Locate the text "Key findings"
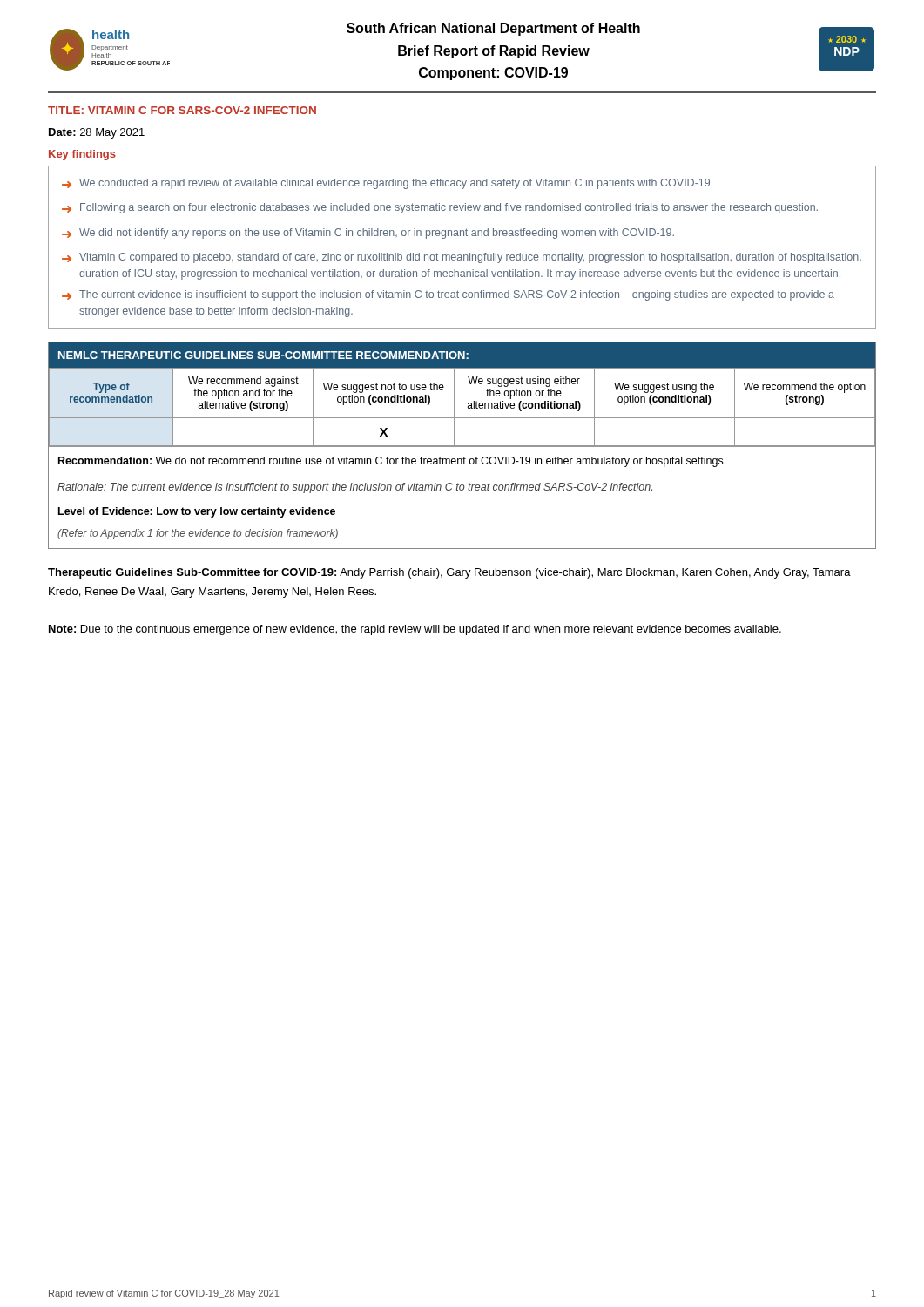 click(82, 154)
